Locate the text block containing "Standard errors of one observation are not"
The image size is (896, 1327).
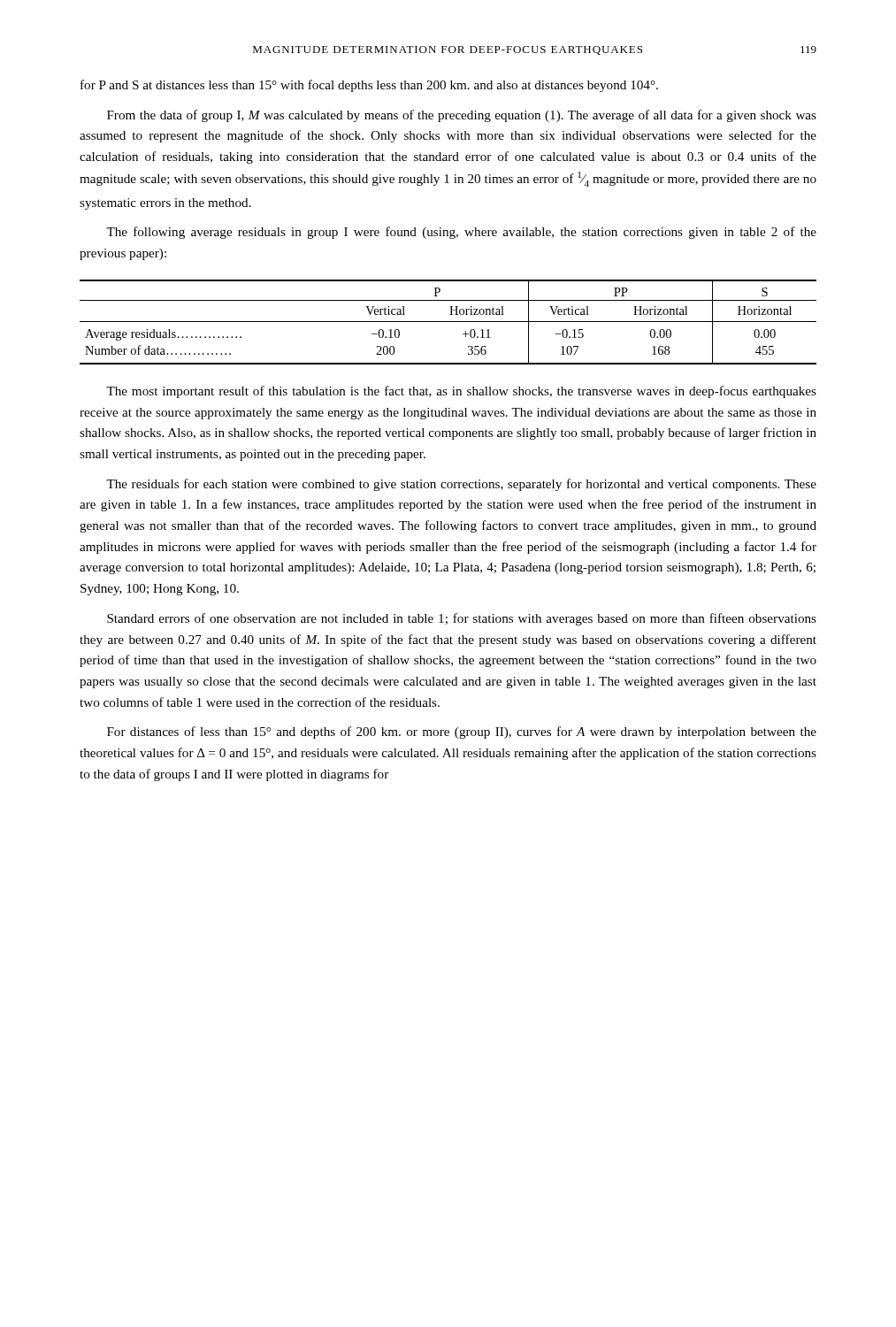click(x=448, y=660)
